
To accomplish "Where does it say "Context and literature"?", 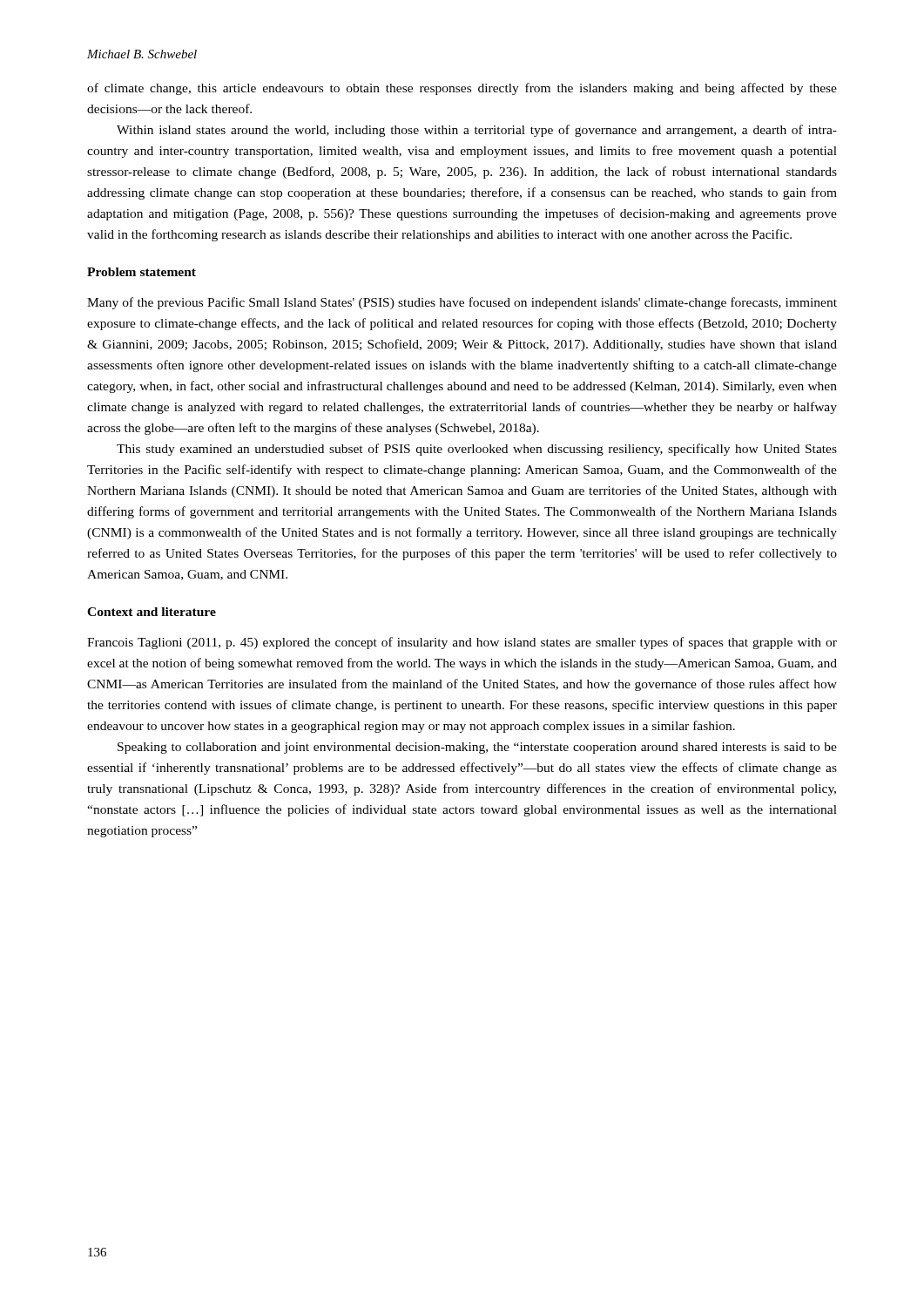I will [x=151, y=612].
